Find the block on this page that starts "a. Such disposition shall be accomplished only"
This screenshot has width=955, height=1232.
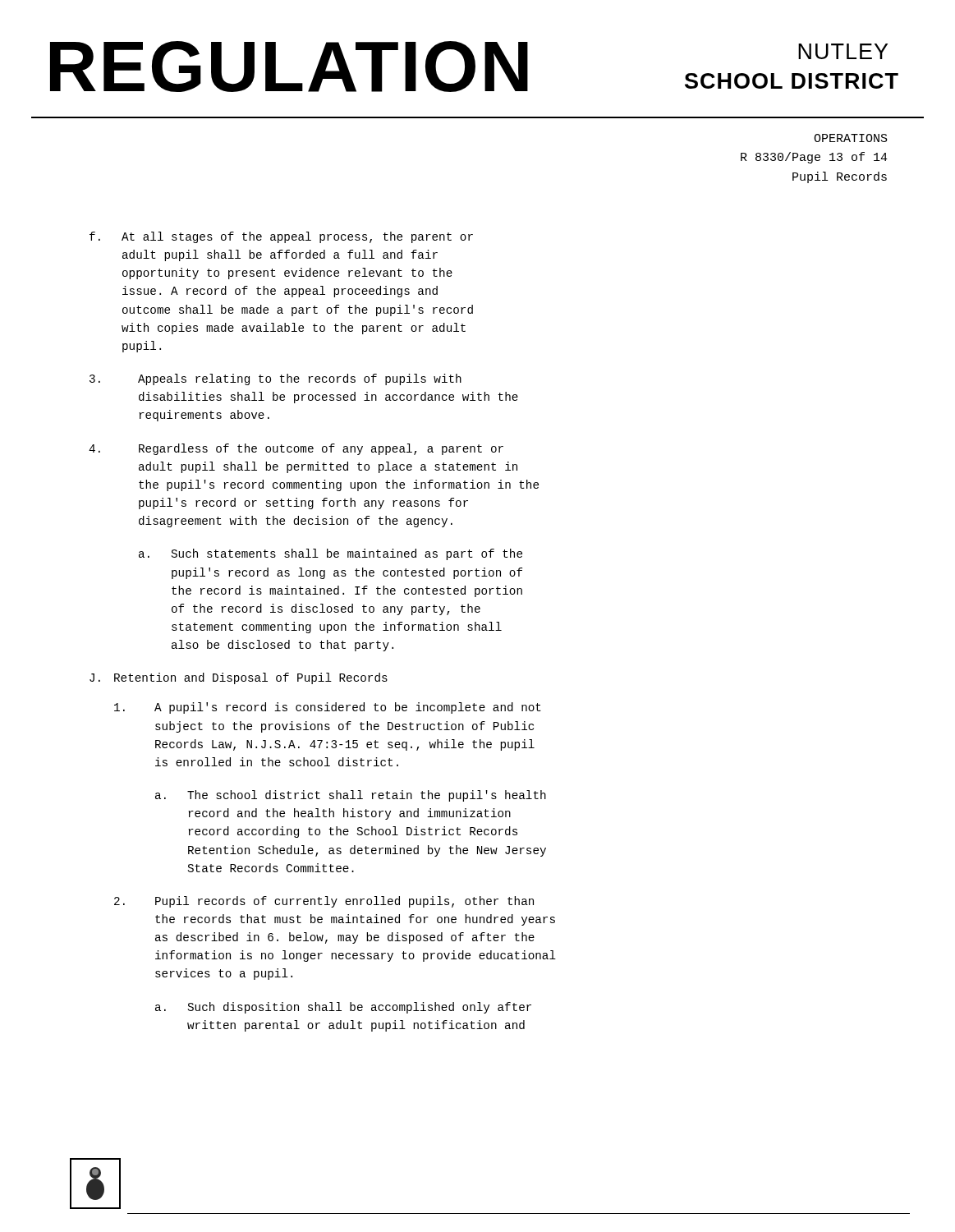(x=343, y=1017)
